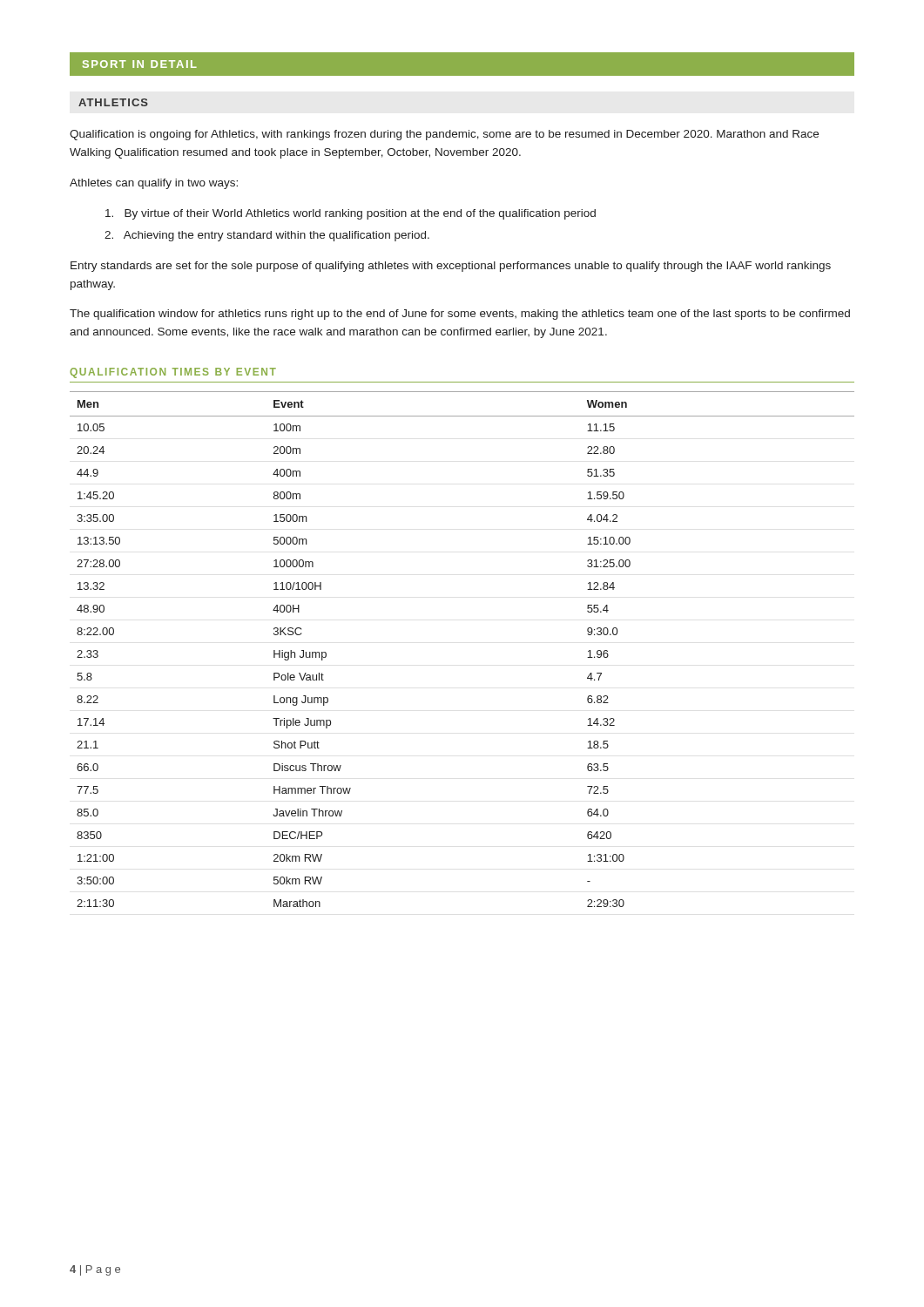Viewport: 924px width, 1307px height.
Task: Select the text block that reads "The qualification window"
Action: click(x=460, y=323)
